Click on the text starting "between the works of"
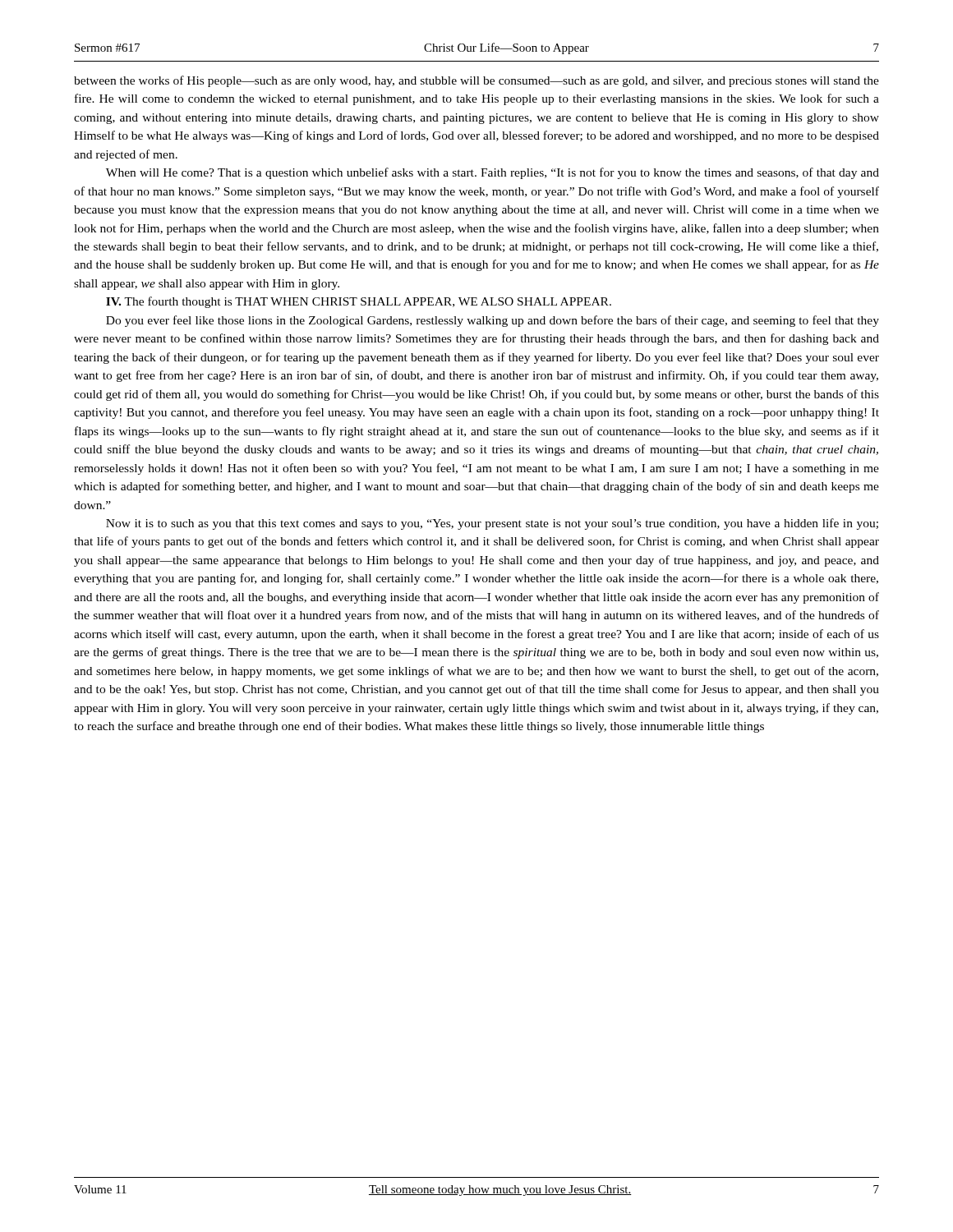The height and width of the screenshot is (1232, 953). (x=476, y=117)
